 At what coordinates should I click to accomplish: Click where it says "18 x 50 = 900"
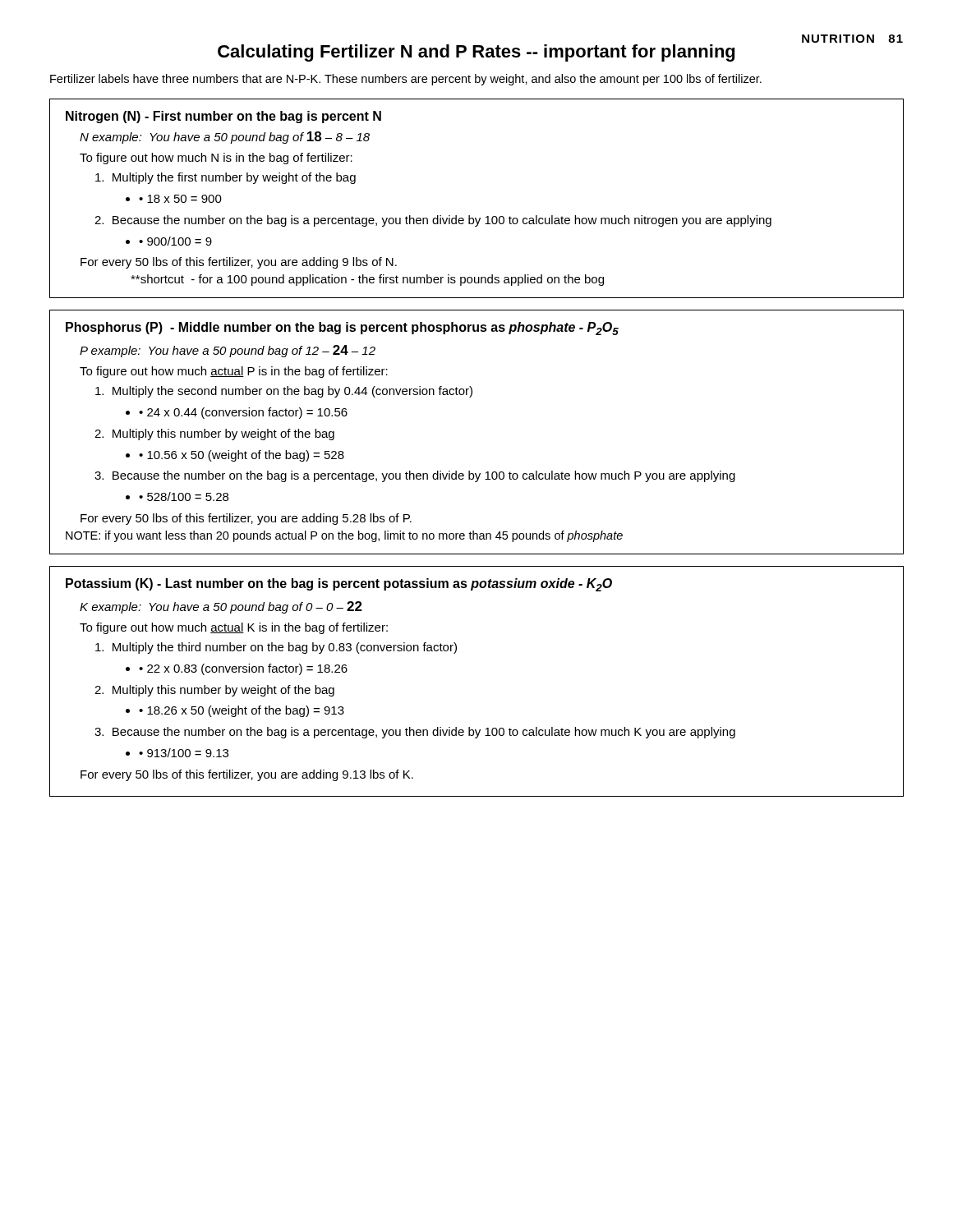(184, 198)
